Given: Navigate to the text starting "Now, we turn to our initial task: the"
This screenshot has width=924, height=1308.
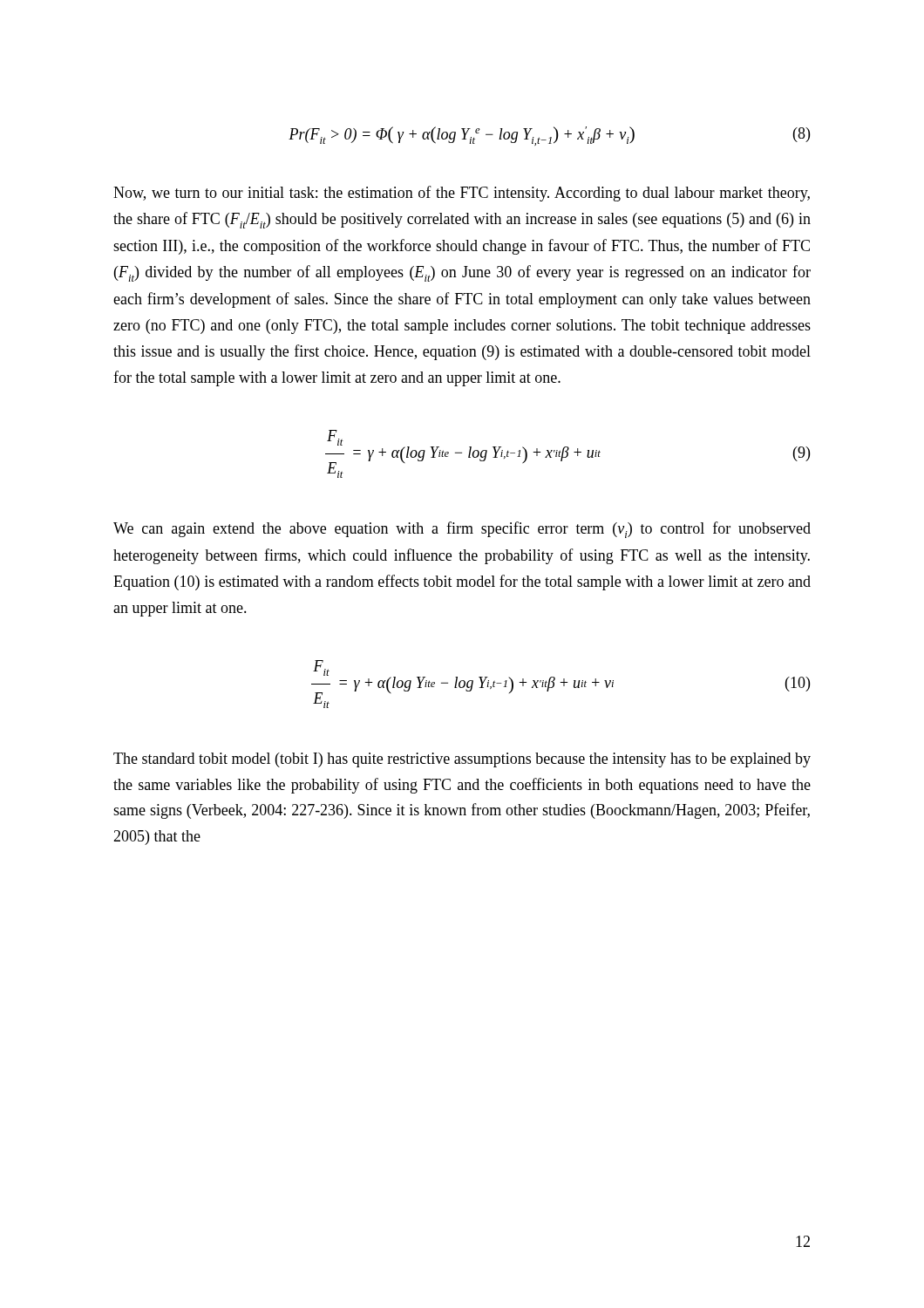Looking at the screenshot, I should point(462,286).
